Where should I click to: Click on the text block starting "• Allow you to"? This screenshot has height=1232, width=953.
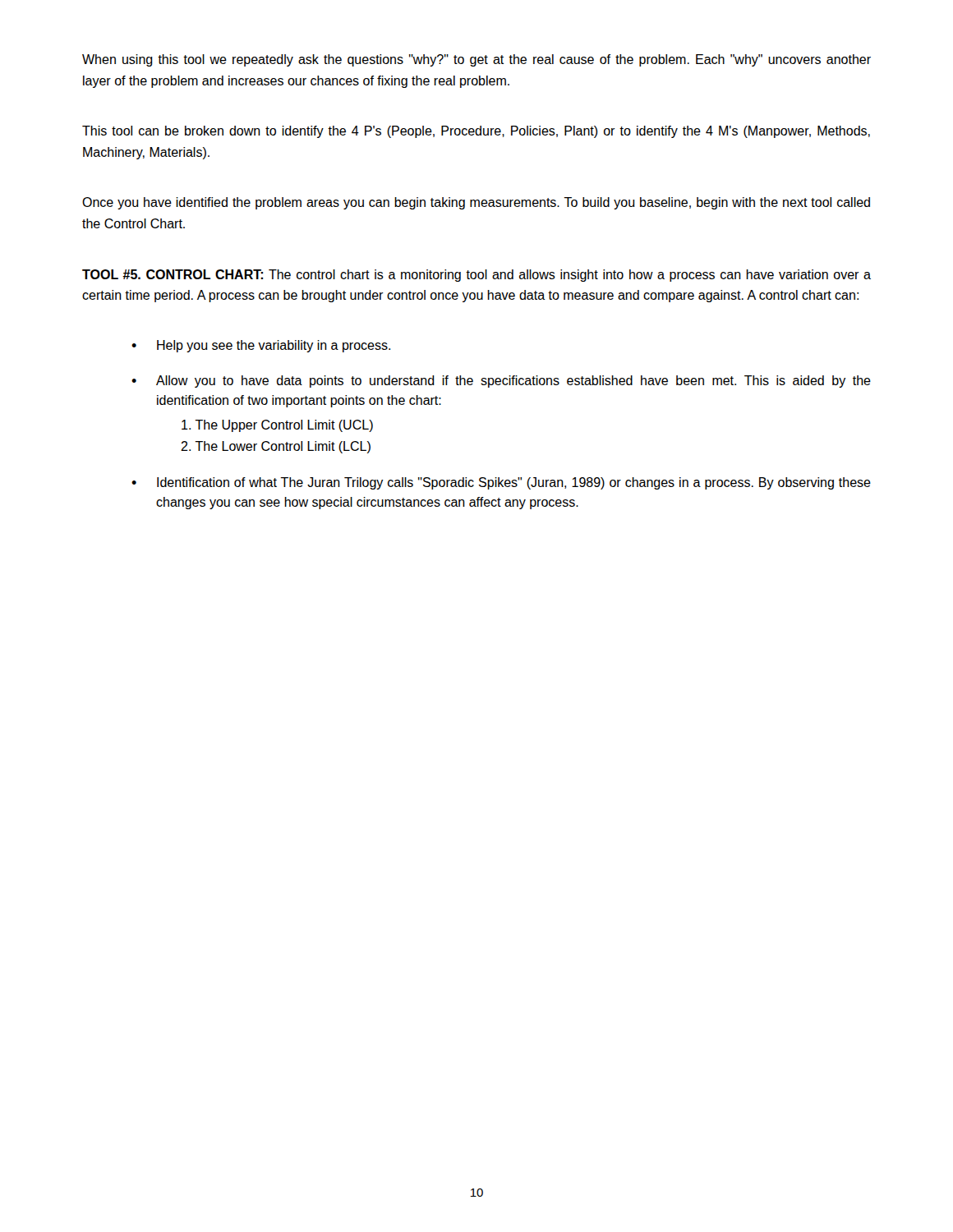501,382
